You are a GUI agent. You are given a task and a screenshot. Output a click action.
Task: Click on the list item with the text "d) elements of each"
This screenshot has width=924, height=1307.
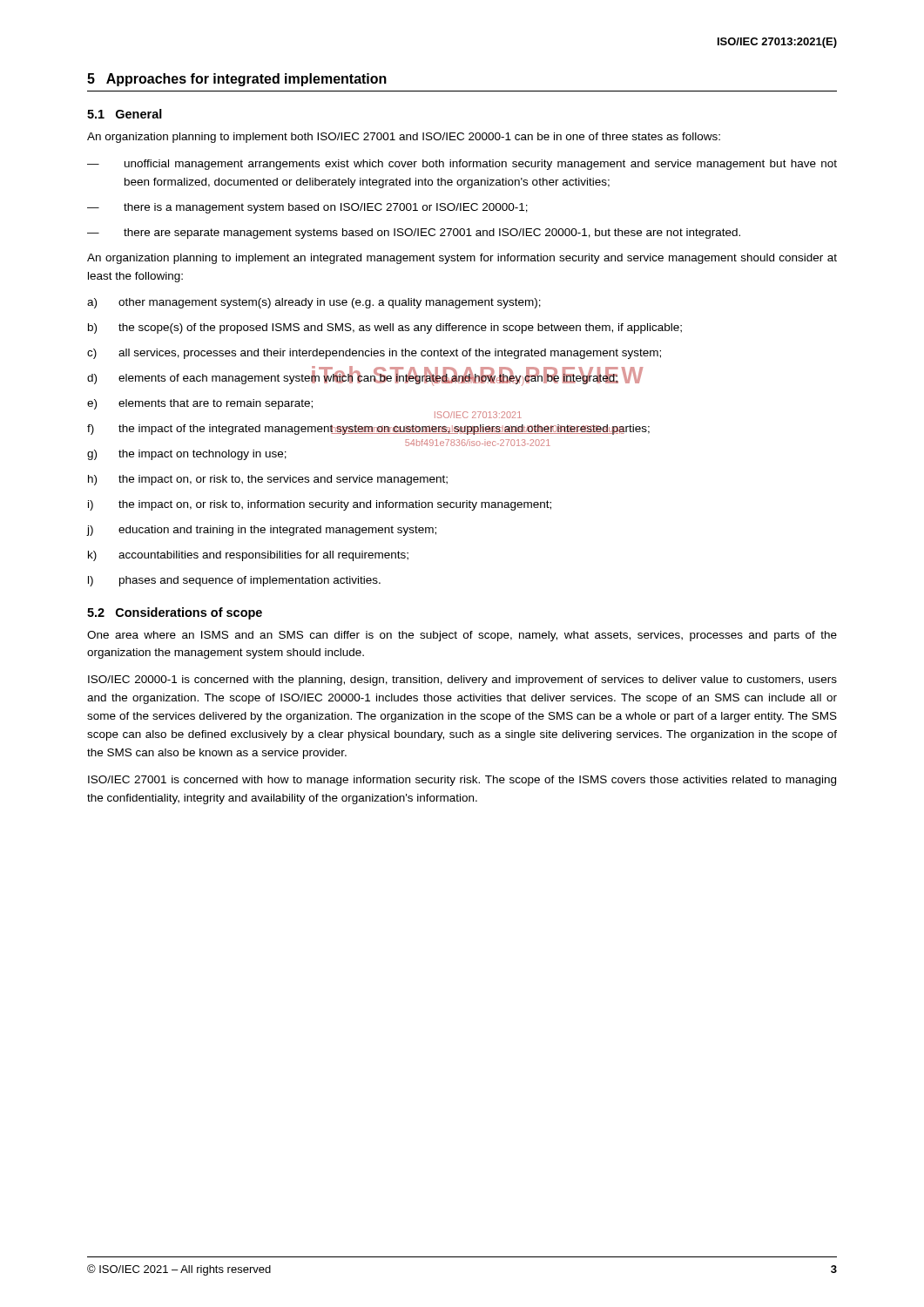click(x=462, y=379)
